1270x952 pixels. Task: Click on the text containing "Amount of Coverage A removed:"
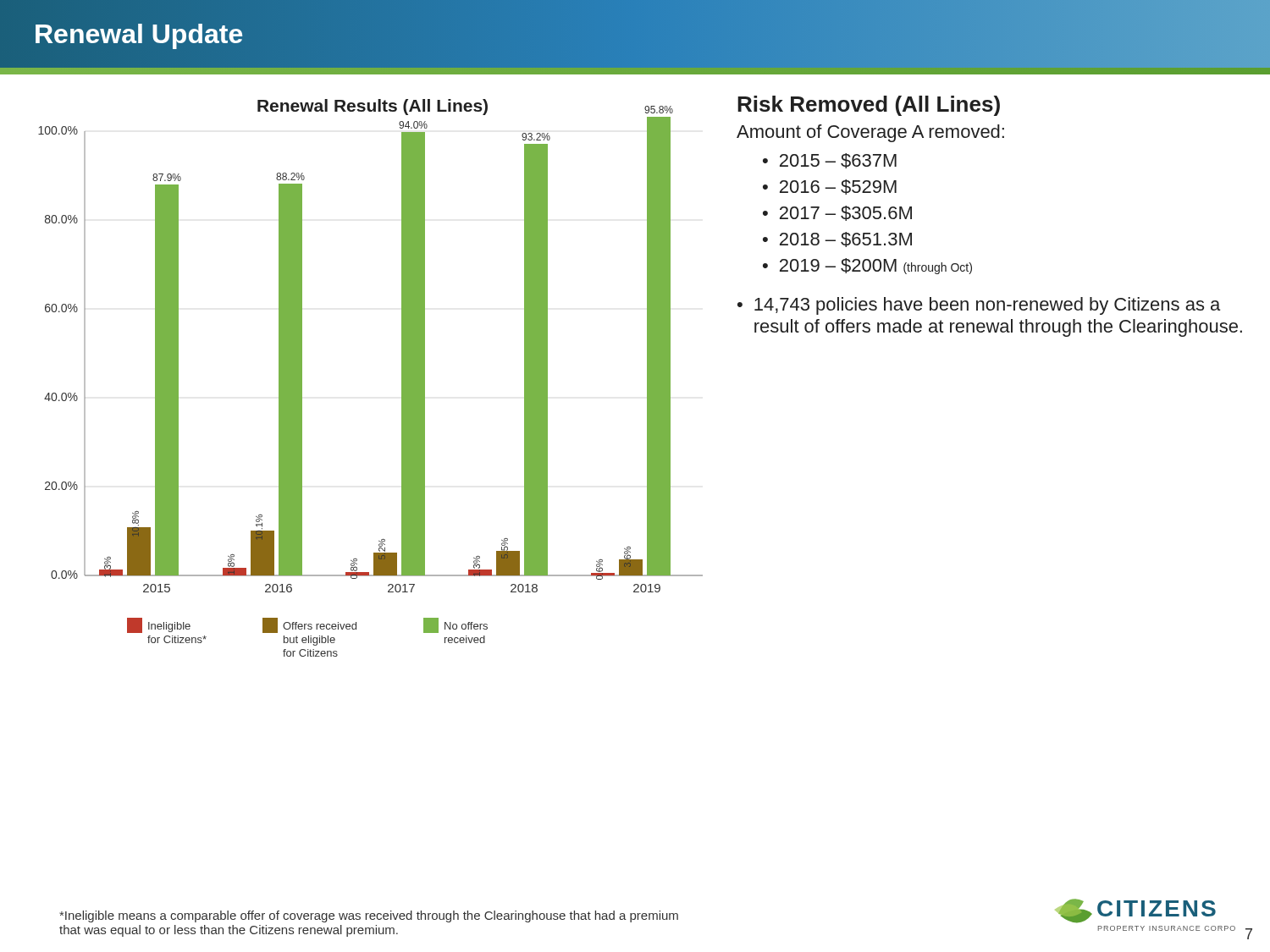871,132
